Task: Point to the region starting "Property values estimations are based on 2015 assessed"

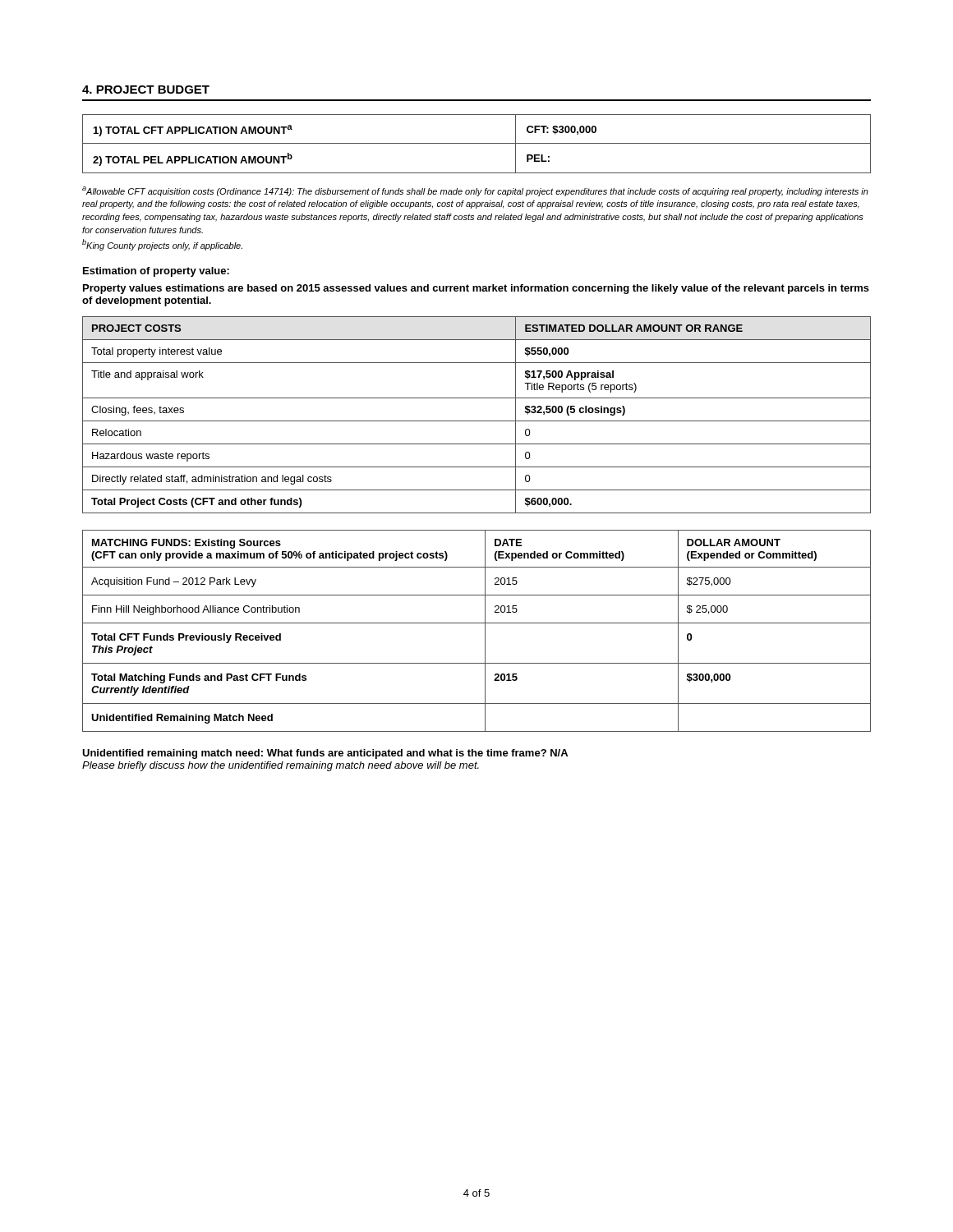Action: (x=476, y=294)
